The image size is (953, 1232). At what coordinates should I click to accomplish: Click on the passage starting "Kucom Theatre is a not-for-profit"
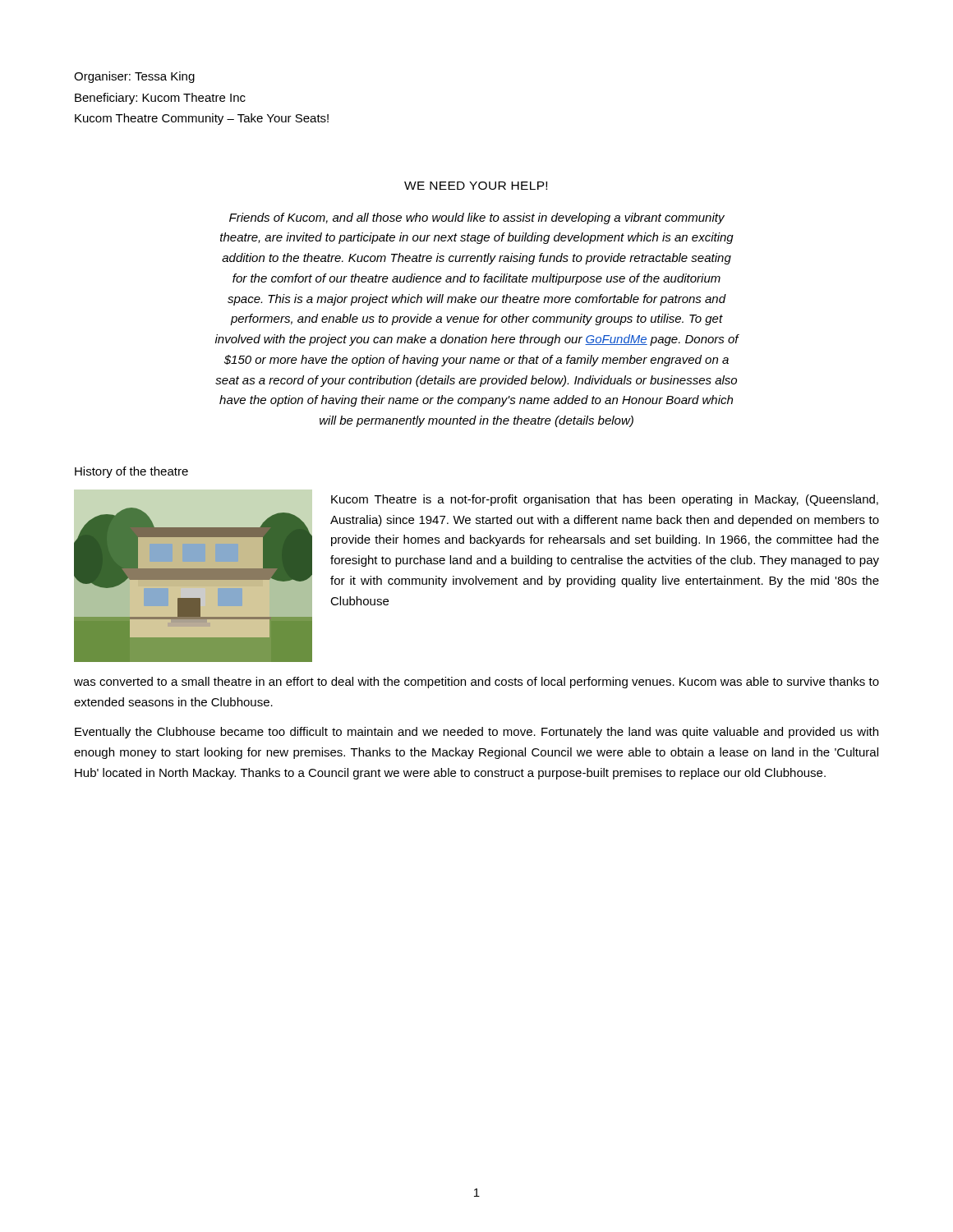click(x=605, y=550)
